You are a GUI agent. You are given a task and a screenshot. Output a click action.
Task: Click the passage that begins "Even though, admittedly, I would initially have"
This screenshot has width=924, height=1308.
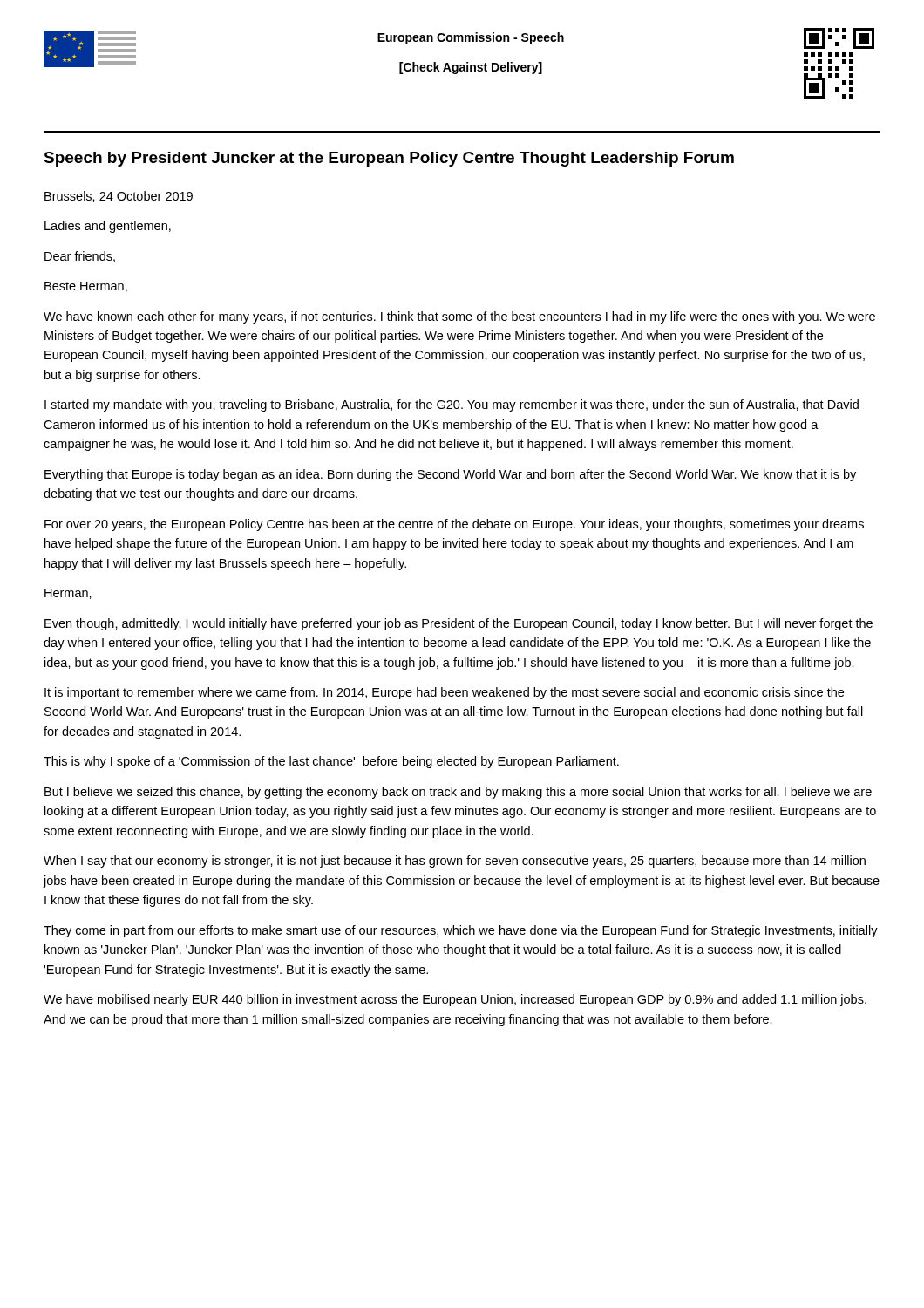point(458,643)
